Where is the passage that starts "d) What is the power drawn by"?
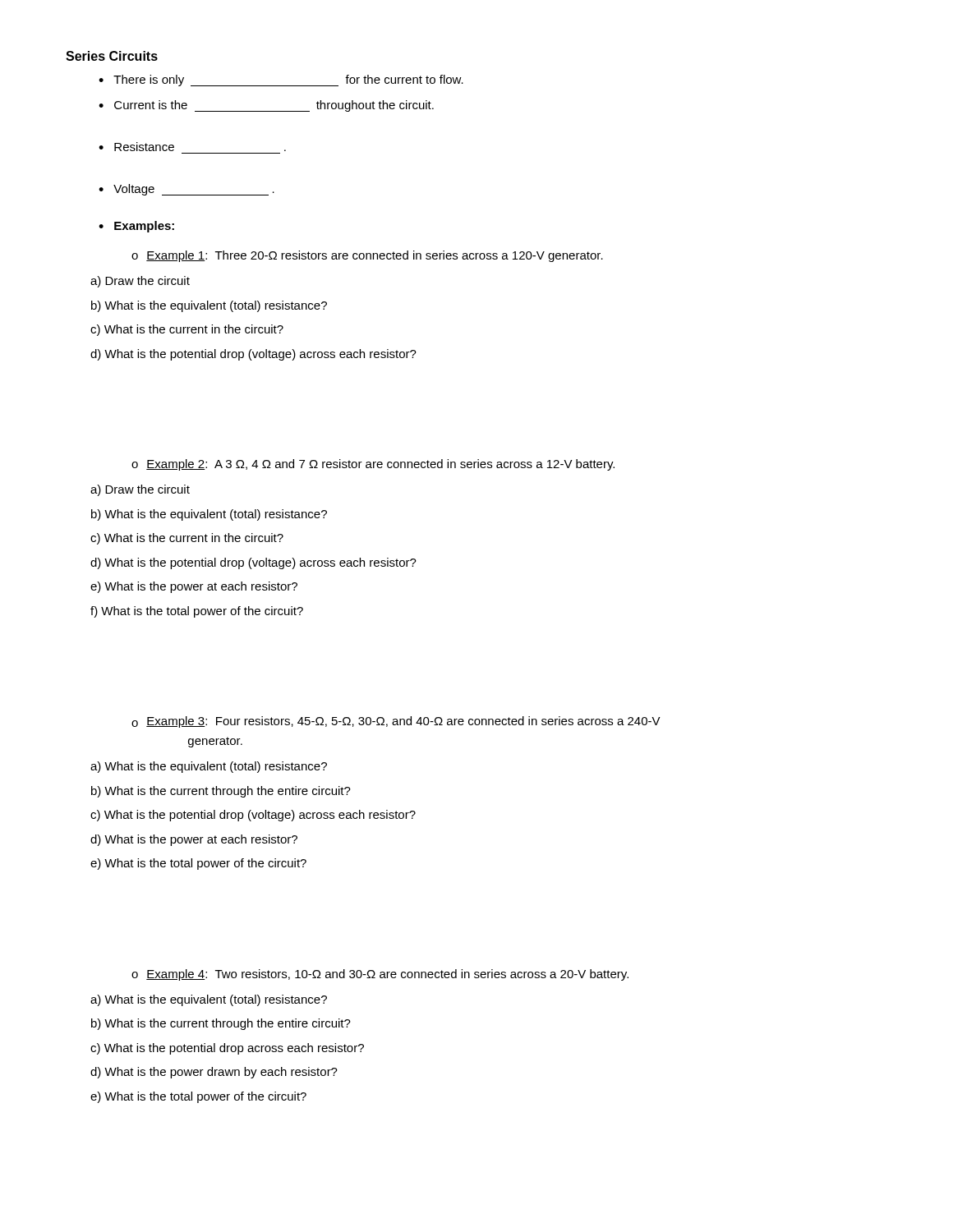 214,1073
